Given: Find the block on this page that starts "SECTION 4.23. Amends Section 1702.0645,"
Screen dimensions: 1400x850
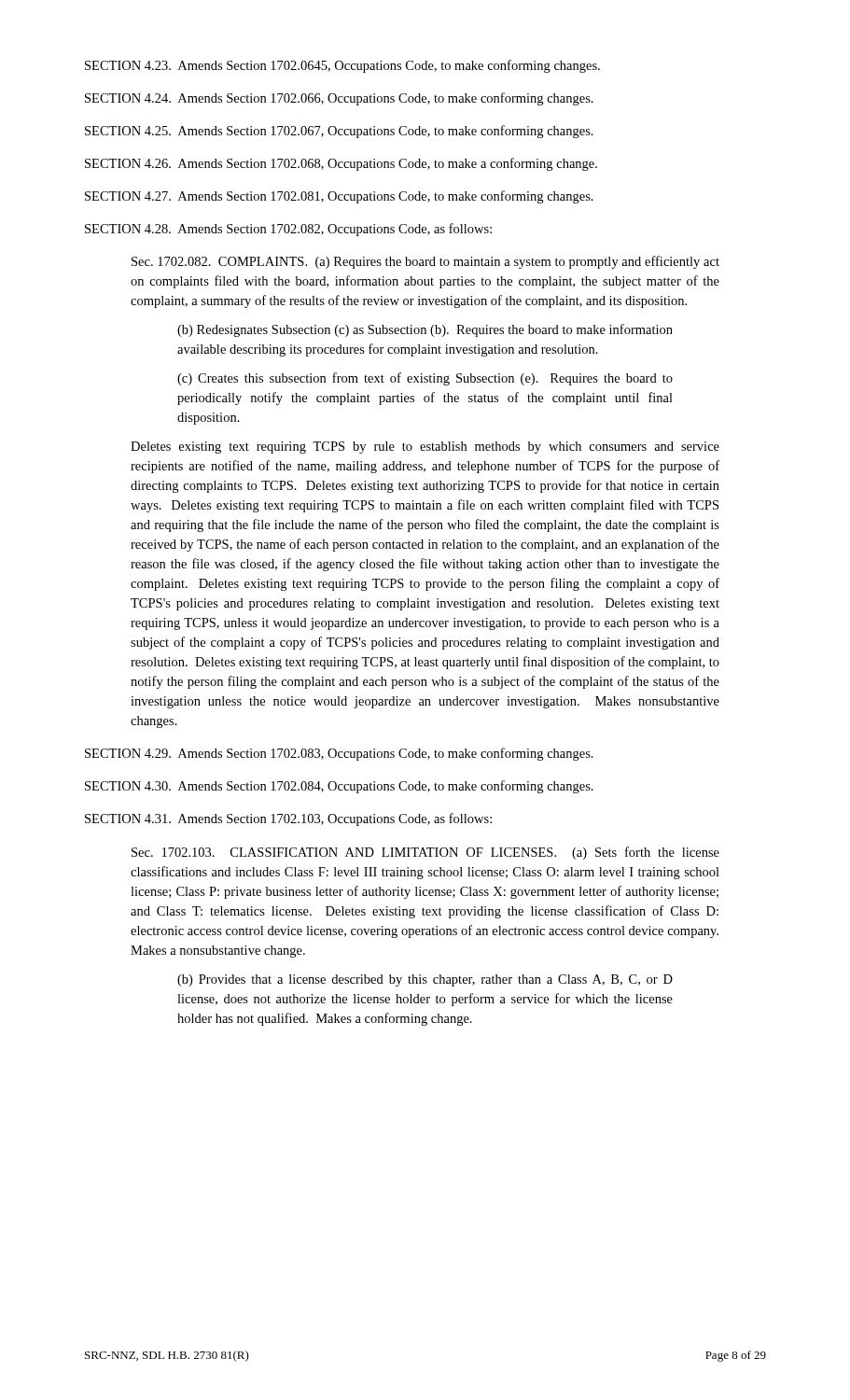Looking at the screenshot, I should (x=342, y=65).
